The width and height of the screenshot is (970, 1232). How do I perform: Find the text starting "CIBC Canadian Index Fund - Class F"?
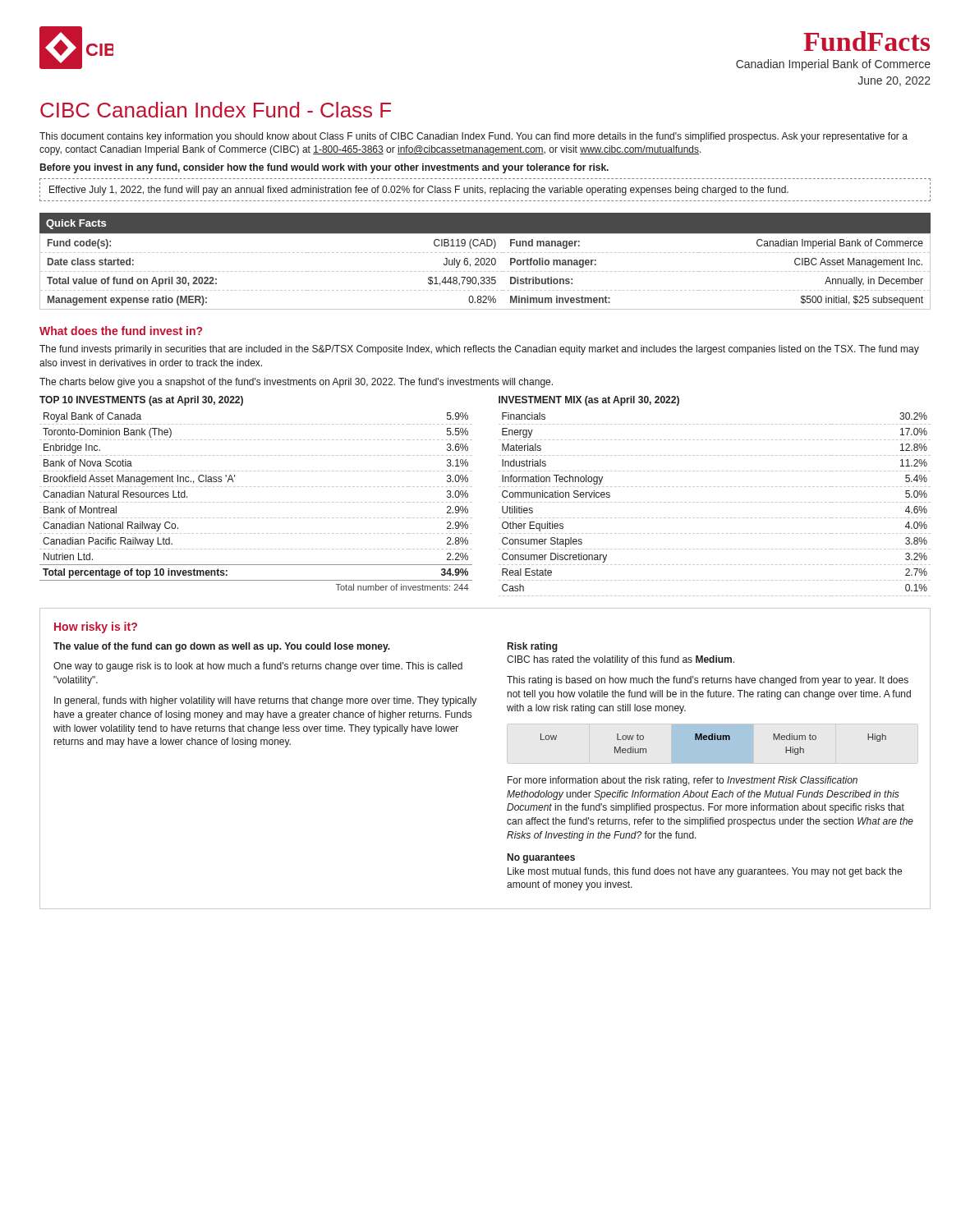pos(216,110)
